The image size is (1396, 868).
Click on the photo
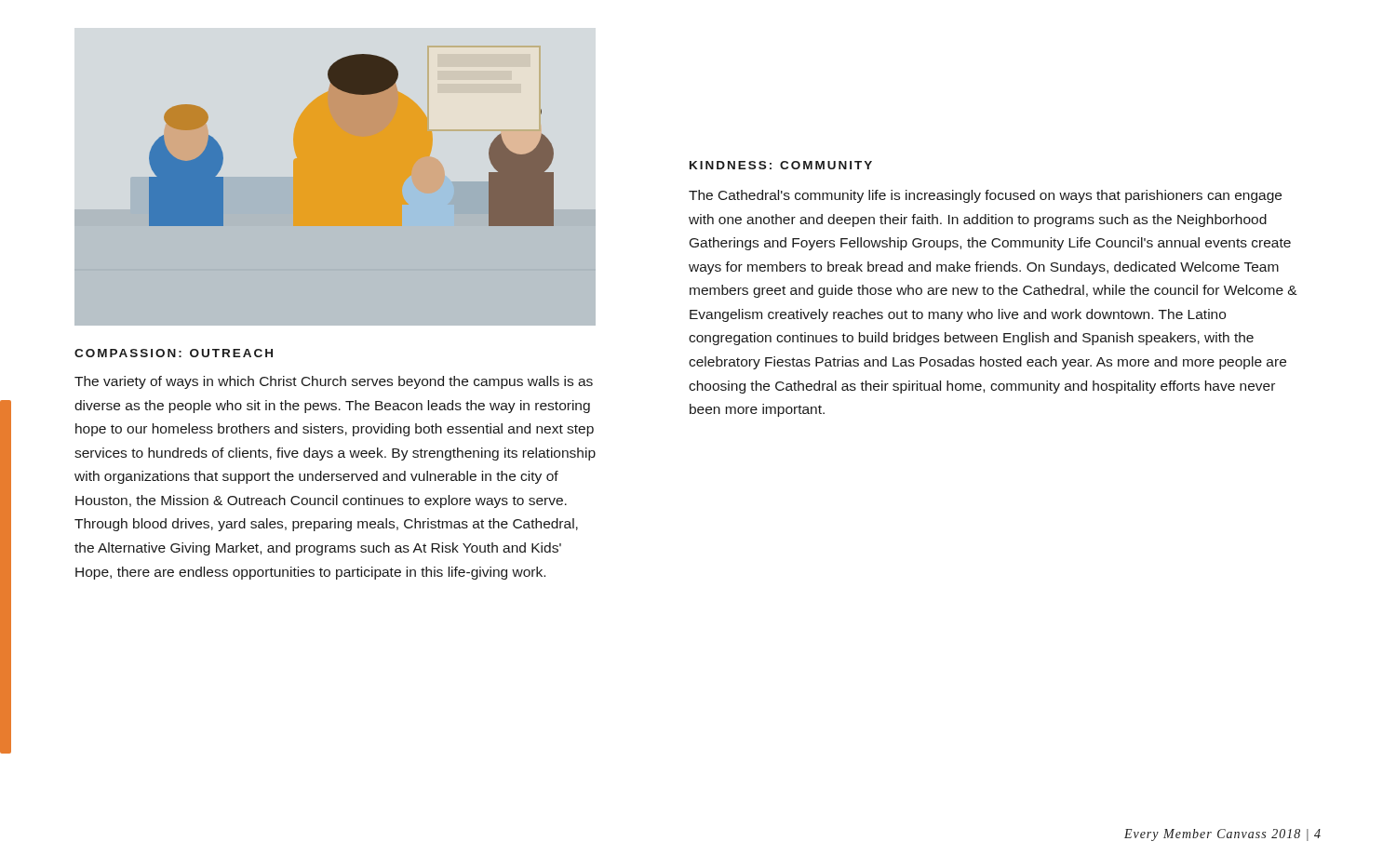click(335, 177)
